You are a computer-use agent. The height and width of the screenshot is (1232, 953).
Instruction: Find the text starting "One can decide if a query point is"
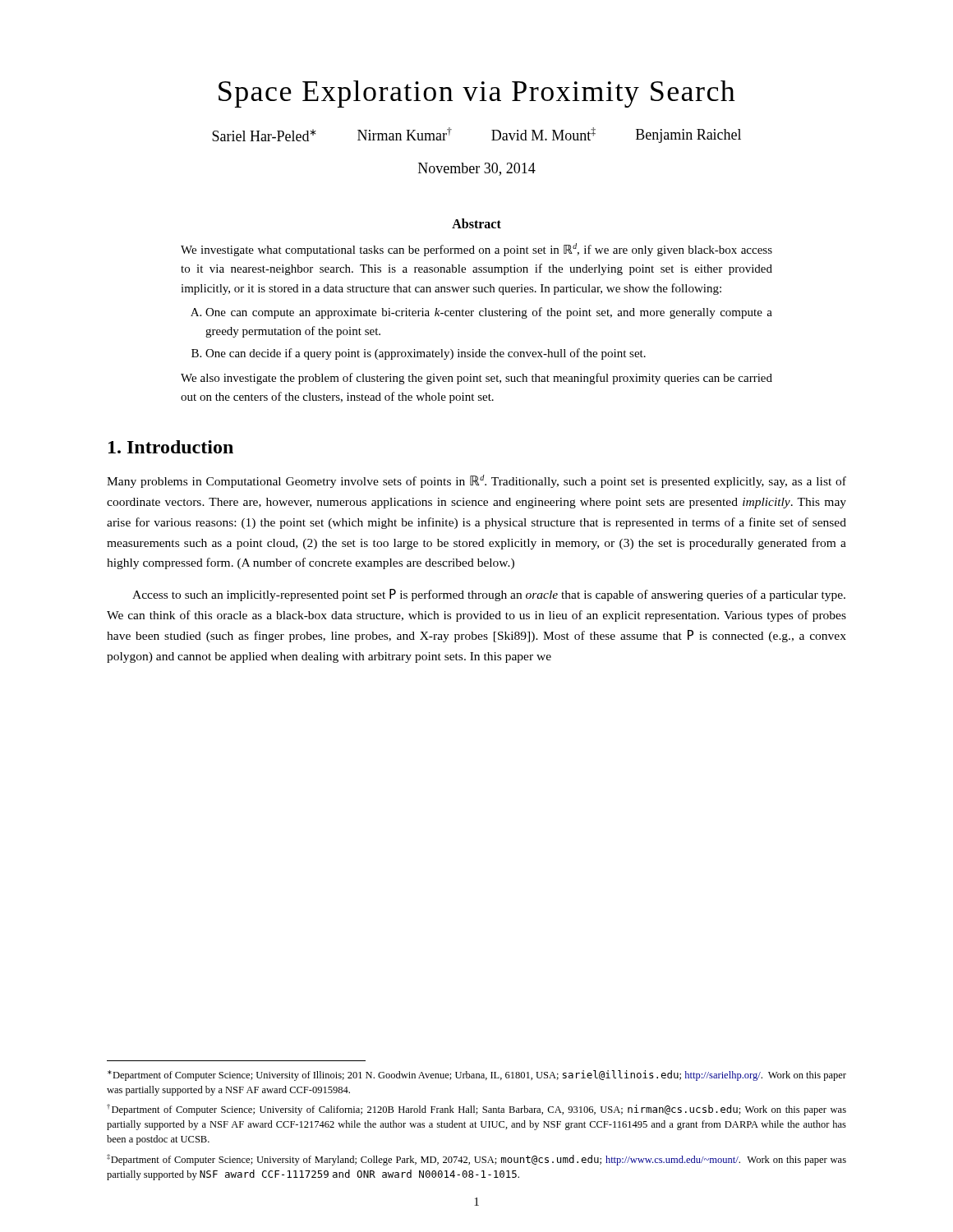tap(426, 353)
